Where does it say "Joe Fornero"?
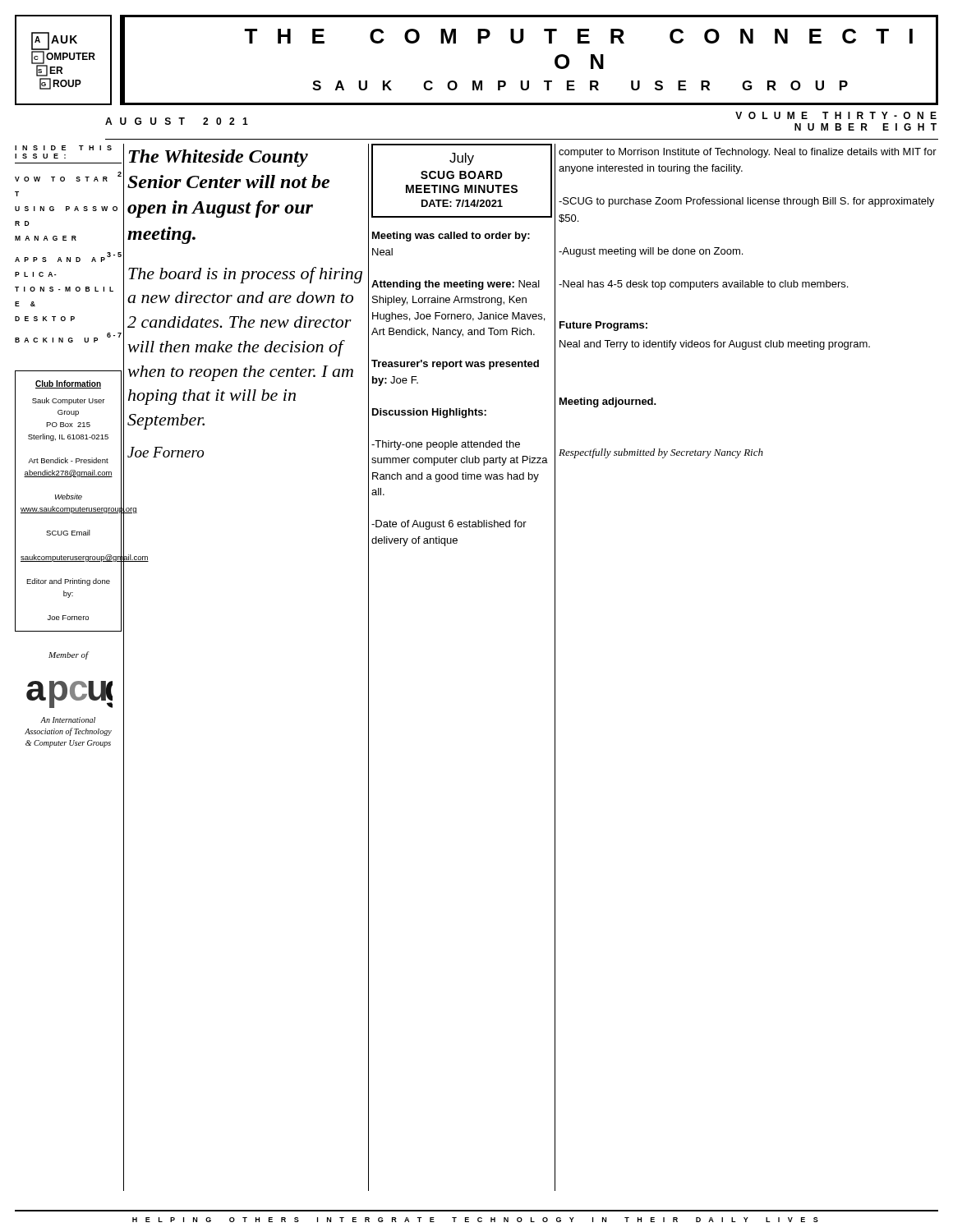The width and height of the screenshot is (953, 1232). [x=166, y=452]
